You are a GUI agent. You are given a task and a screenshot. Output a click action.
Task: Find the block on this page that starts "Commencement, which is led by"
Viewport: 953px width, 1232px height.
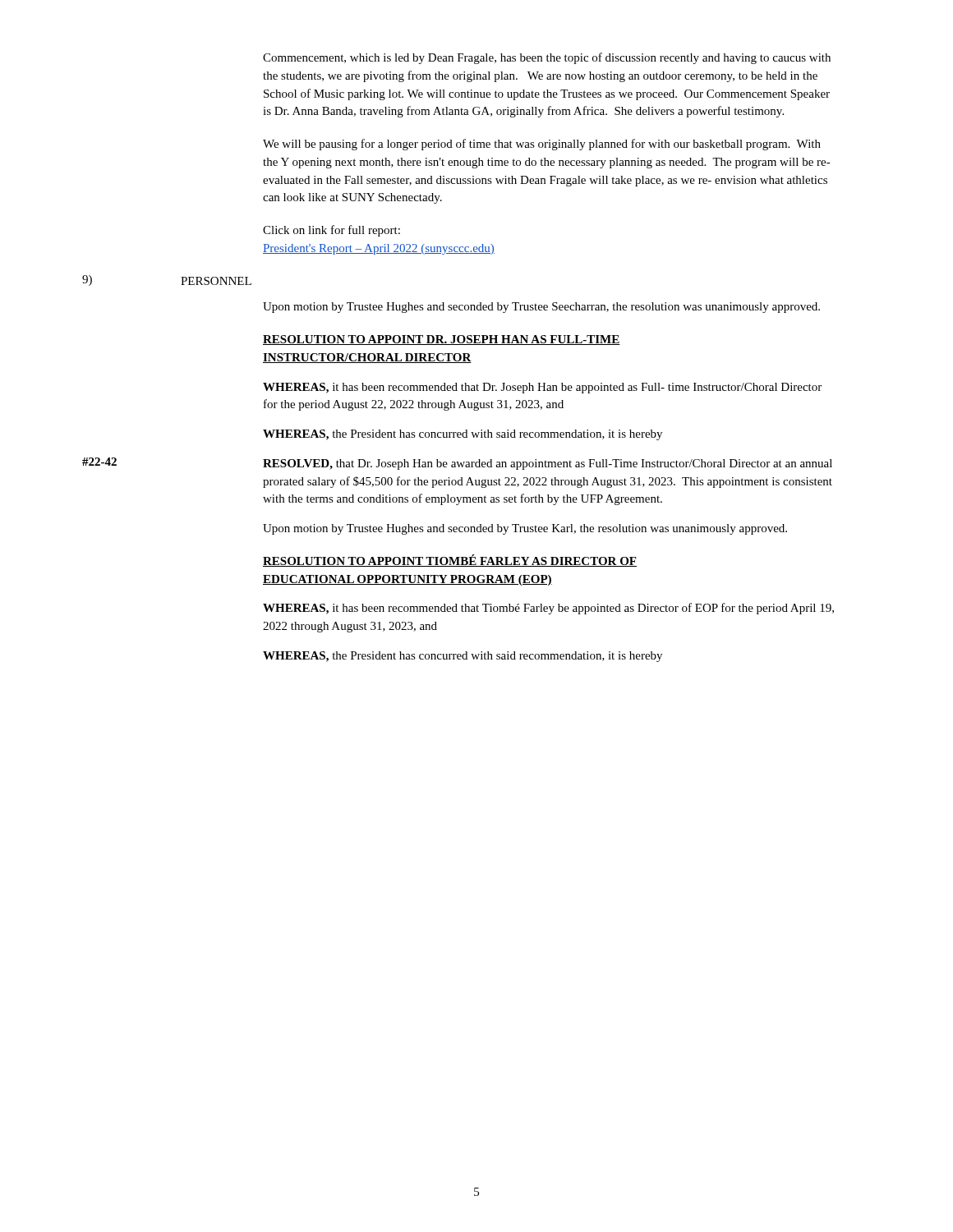[547, 84]
